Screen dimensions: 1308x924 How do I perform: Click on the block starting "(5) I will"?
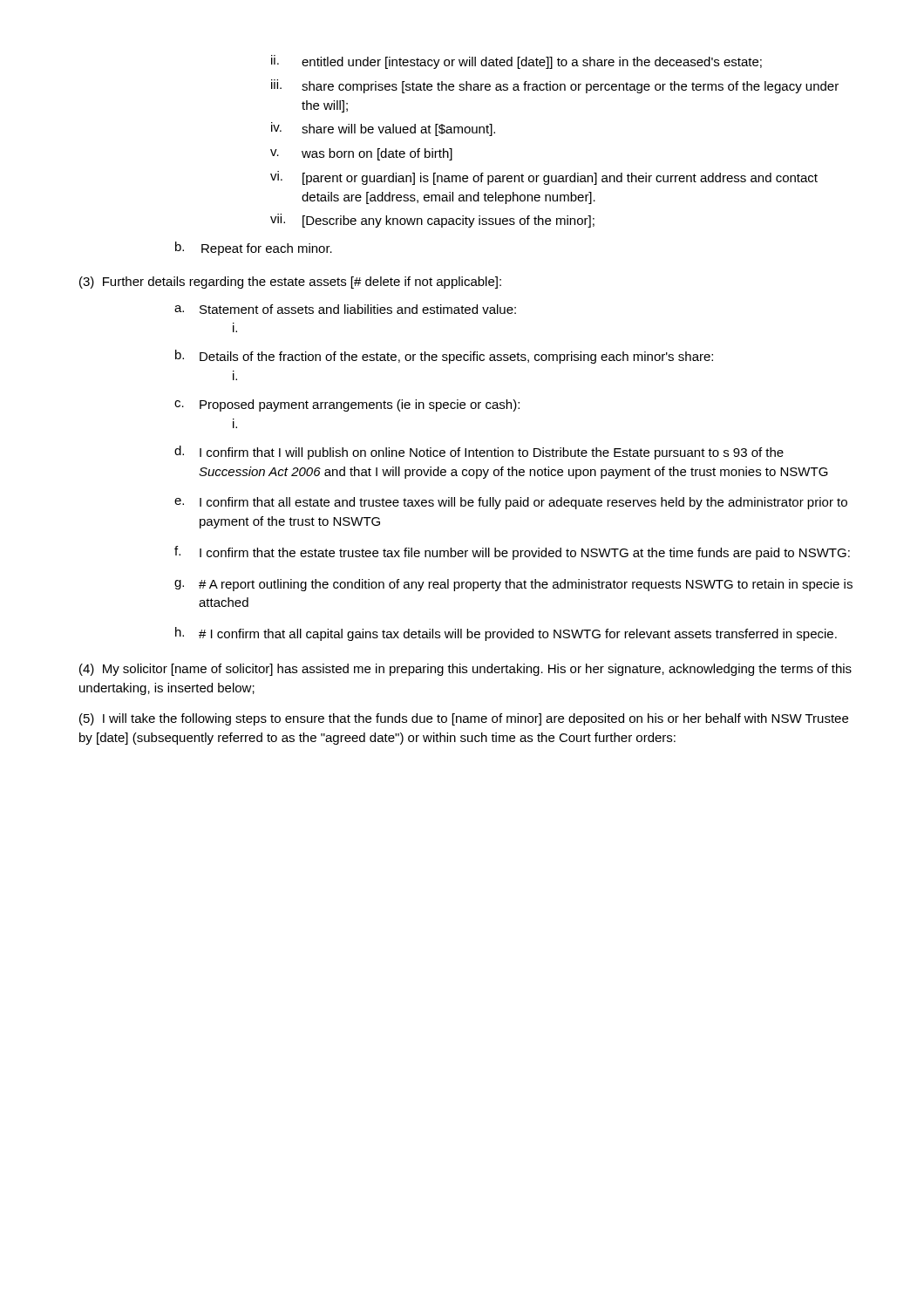tap(464, 728)
